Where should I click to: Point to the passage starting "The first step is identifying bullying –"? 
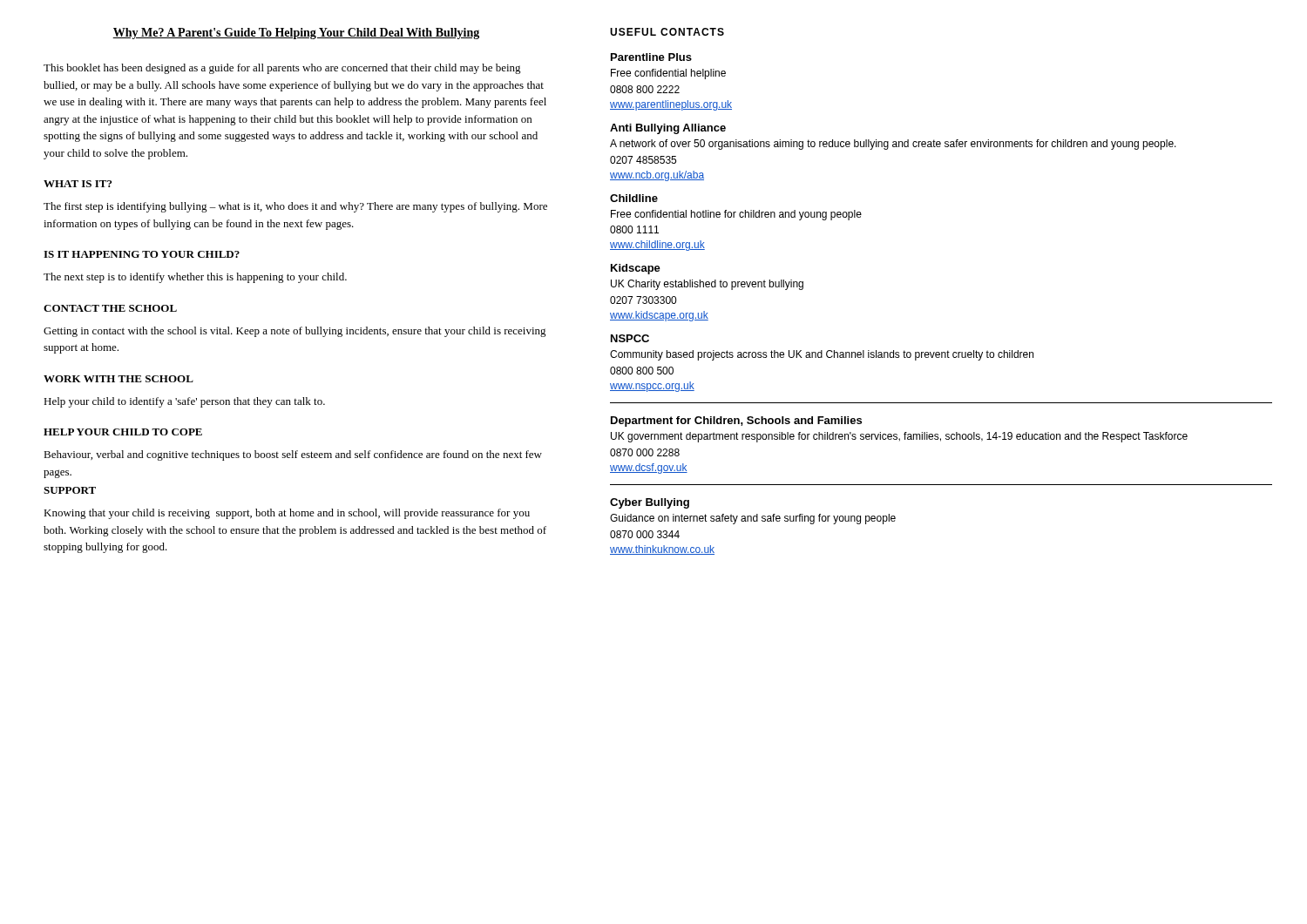click(x=296, y=214)
